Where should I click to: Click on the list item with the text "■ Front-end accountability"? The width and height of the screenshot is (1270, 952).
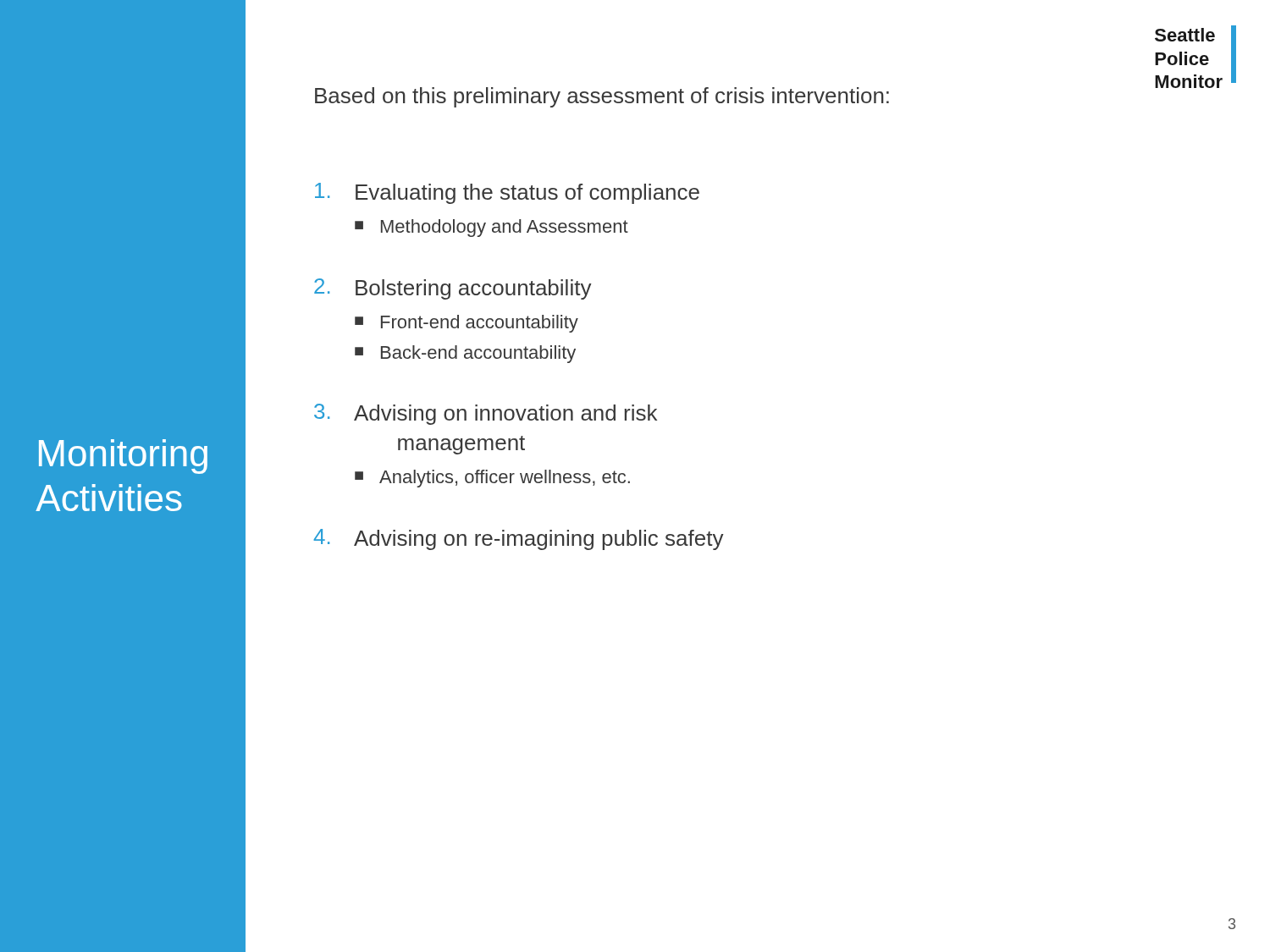click(x=466, y=322)
